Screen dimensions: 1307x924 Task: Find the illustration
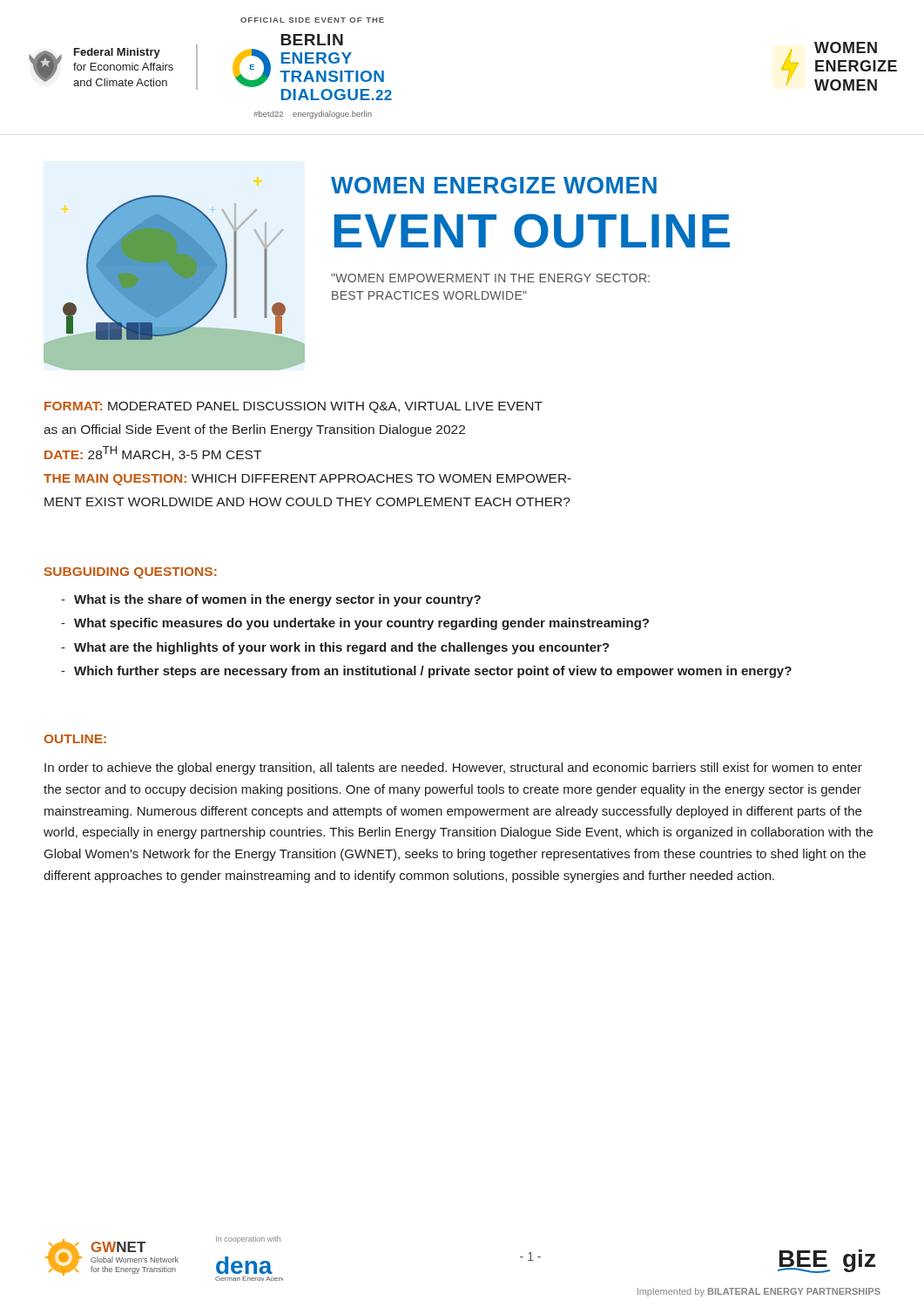click(174, 266)
